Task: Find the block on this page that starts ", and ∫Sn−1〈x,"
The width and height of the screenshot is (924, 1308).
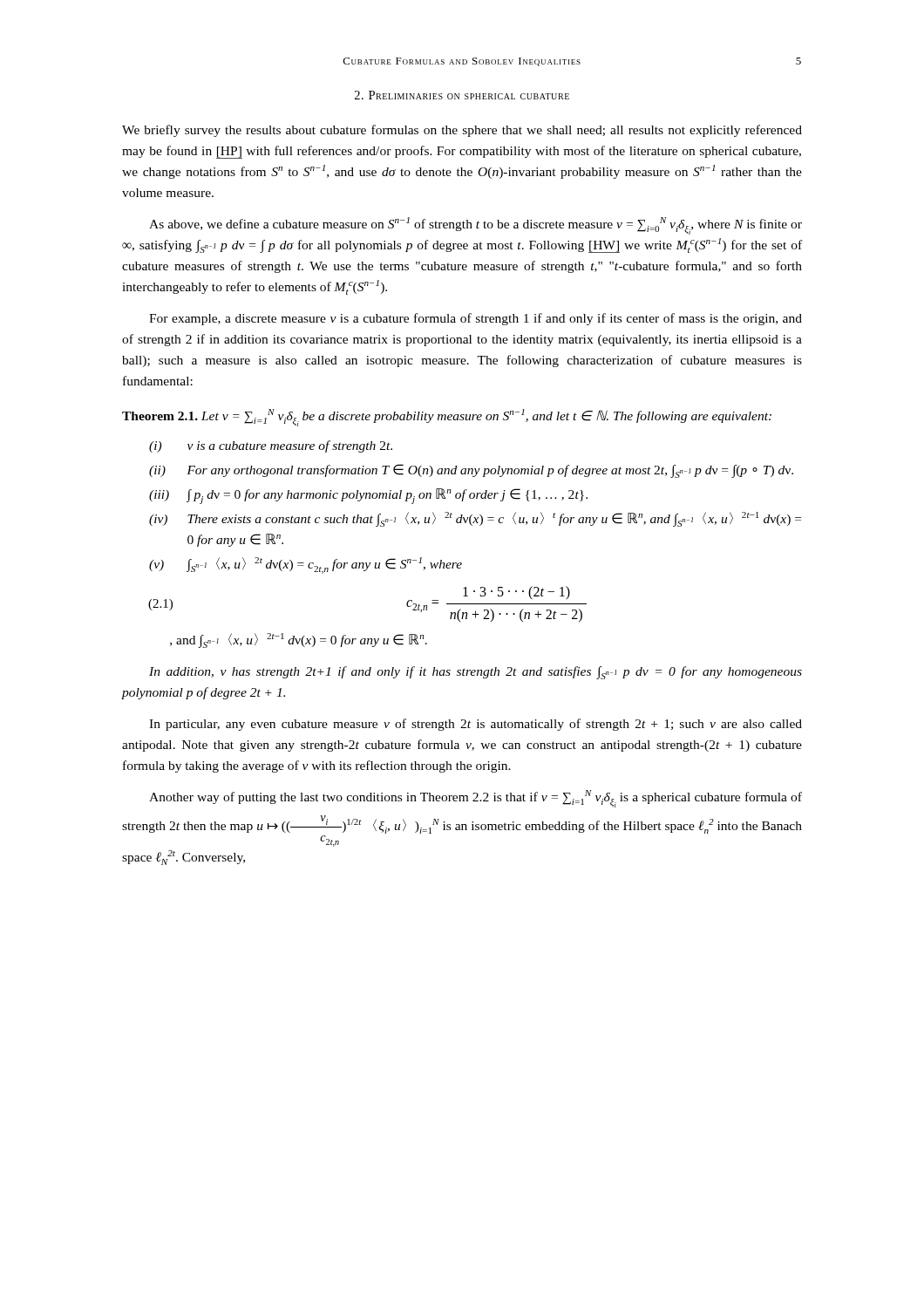Action: (299, 640)
